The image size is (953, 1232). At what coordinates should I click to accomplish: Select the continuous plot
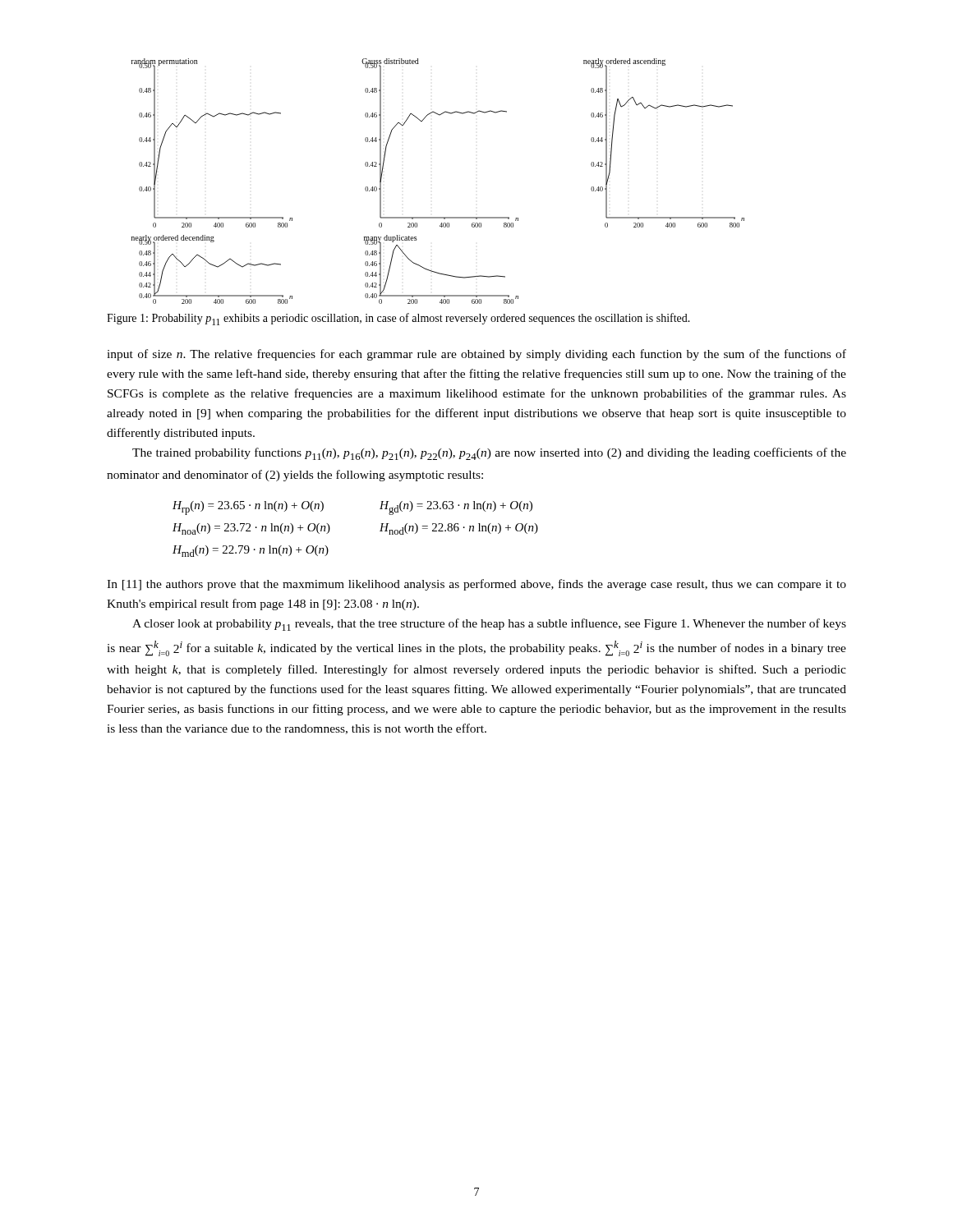(x=476, y=177)
